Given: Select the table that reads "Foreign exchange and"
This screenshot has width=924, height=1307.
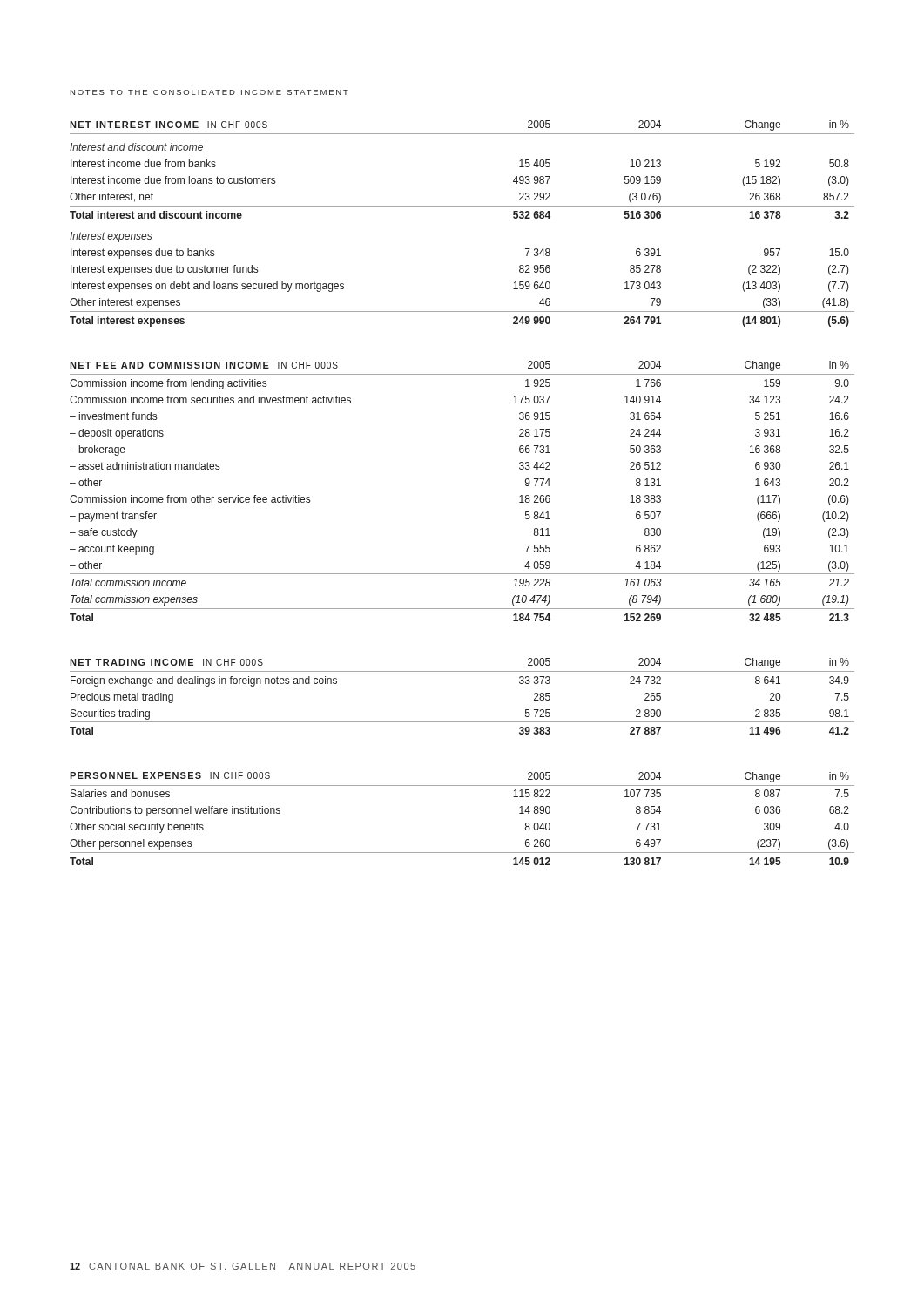Looking at the screenshot, I should tap(462, 696).
